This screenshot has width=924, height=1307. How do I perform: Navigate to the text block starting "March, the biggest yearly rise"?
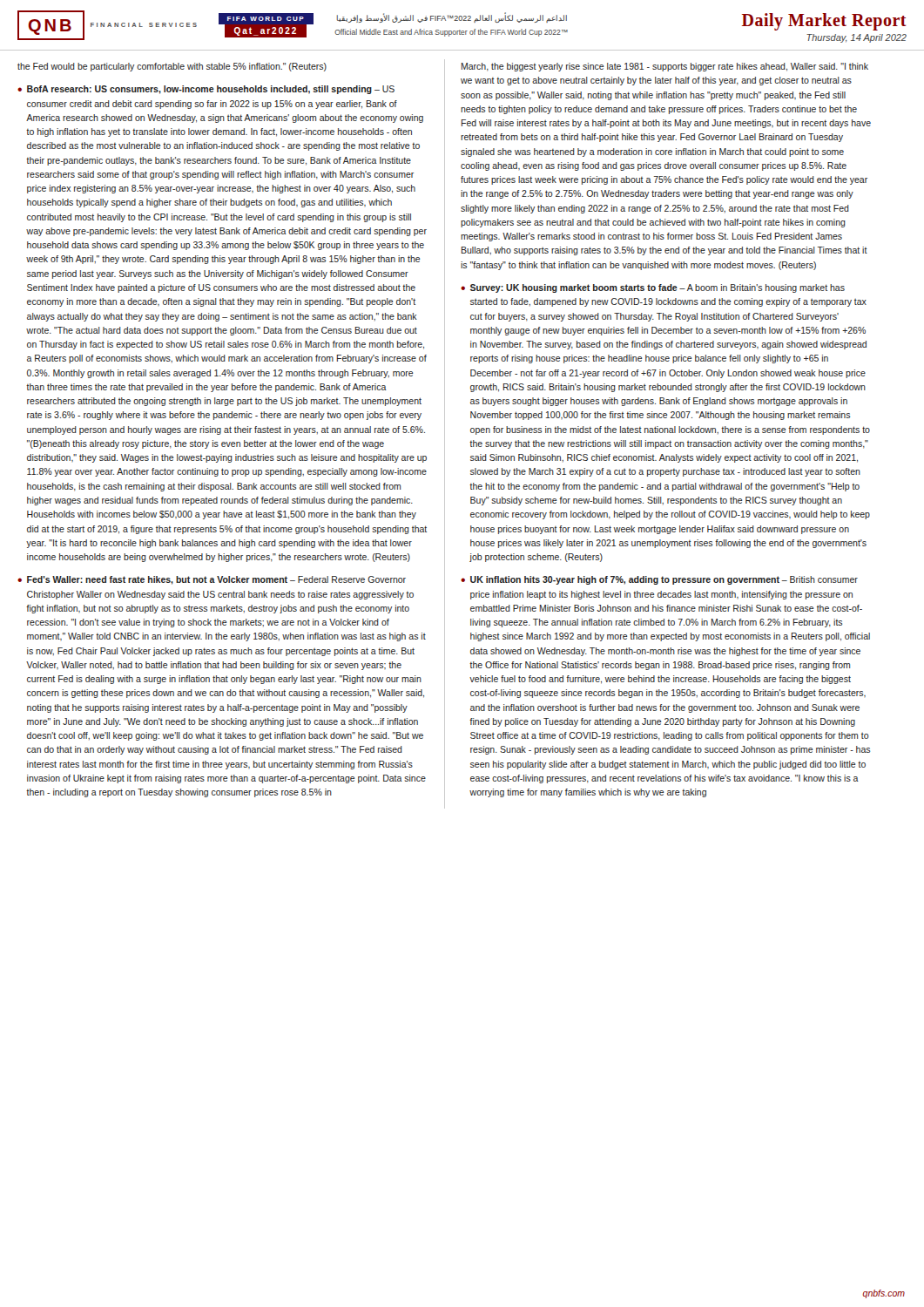click(666, 165)
